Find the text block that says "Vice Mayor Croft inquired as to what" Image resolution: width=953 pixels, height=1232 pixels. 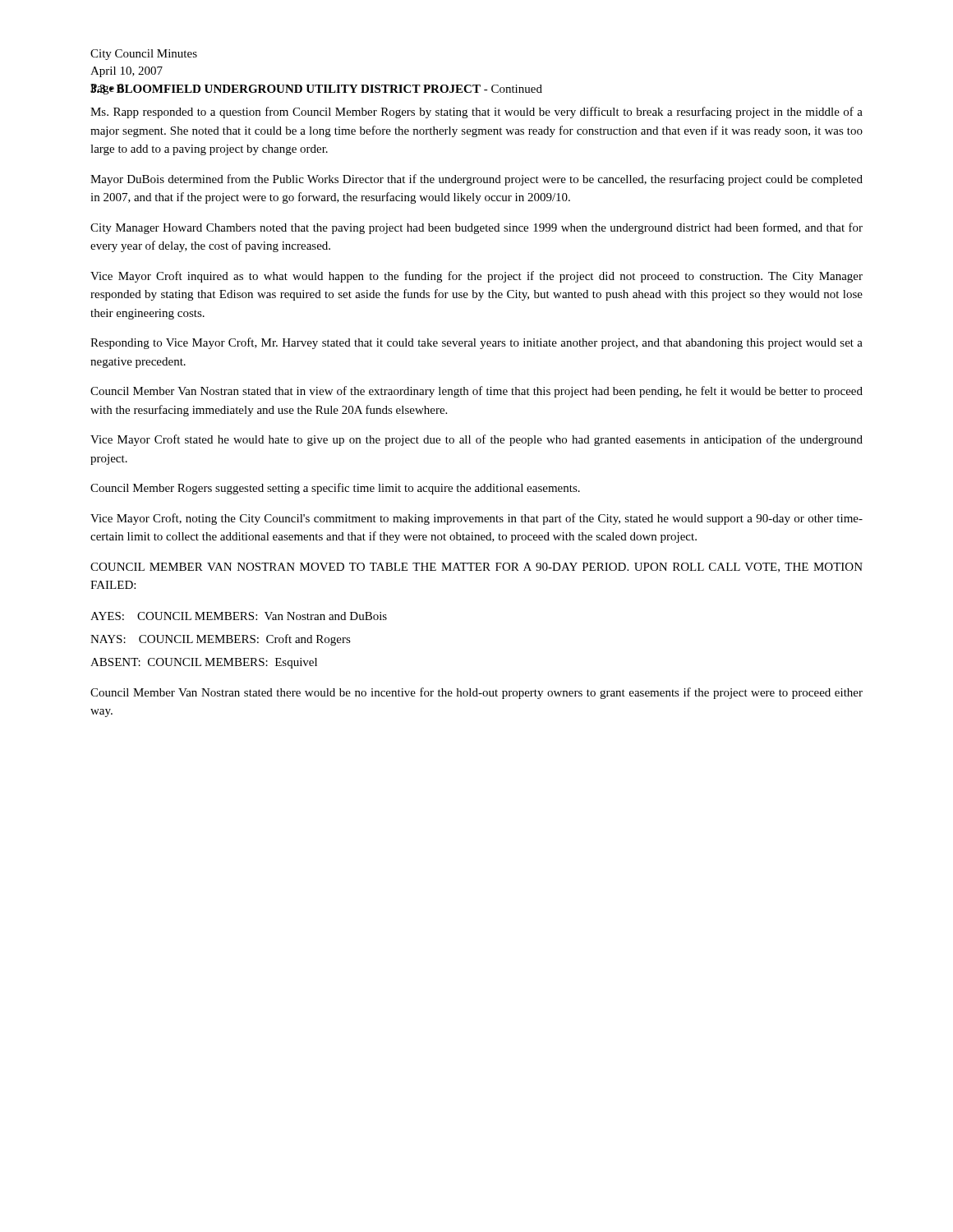(x=476, y=294)
